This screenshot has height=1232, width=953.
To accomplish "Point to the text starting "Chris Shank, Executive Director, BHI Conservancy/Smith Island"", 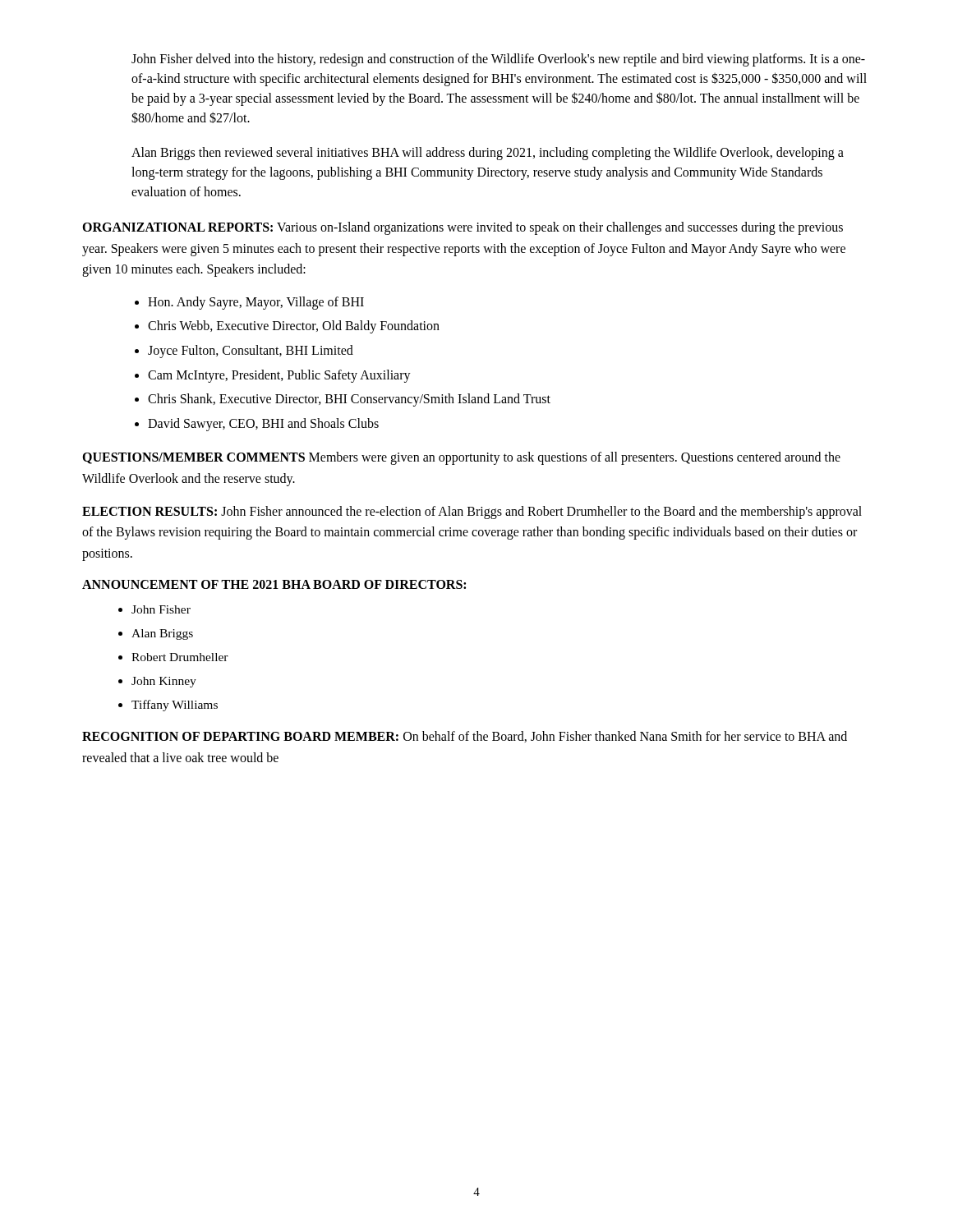I will pyautogui.click(x=349, y=399).
